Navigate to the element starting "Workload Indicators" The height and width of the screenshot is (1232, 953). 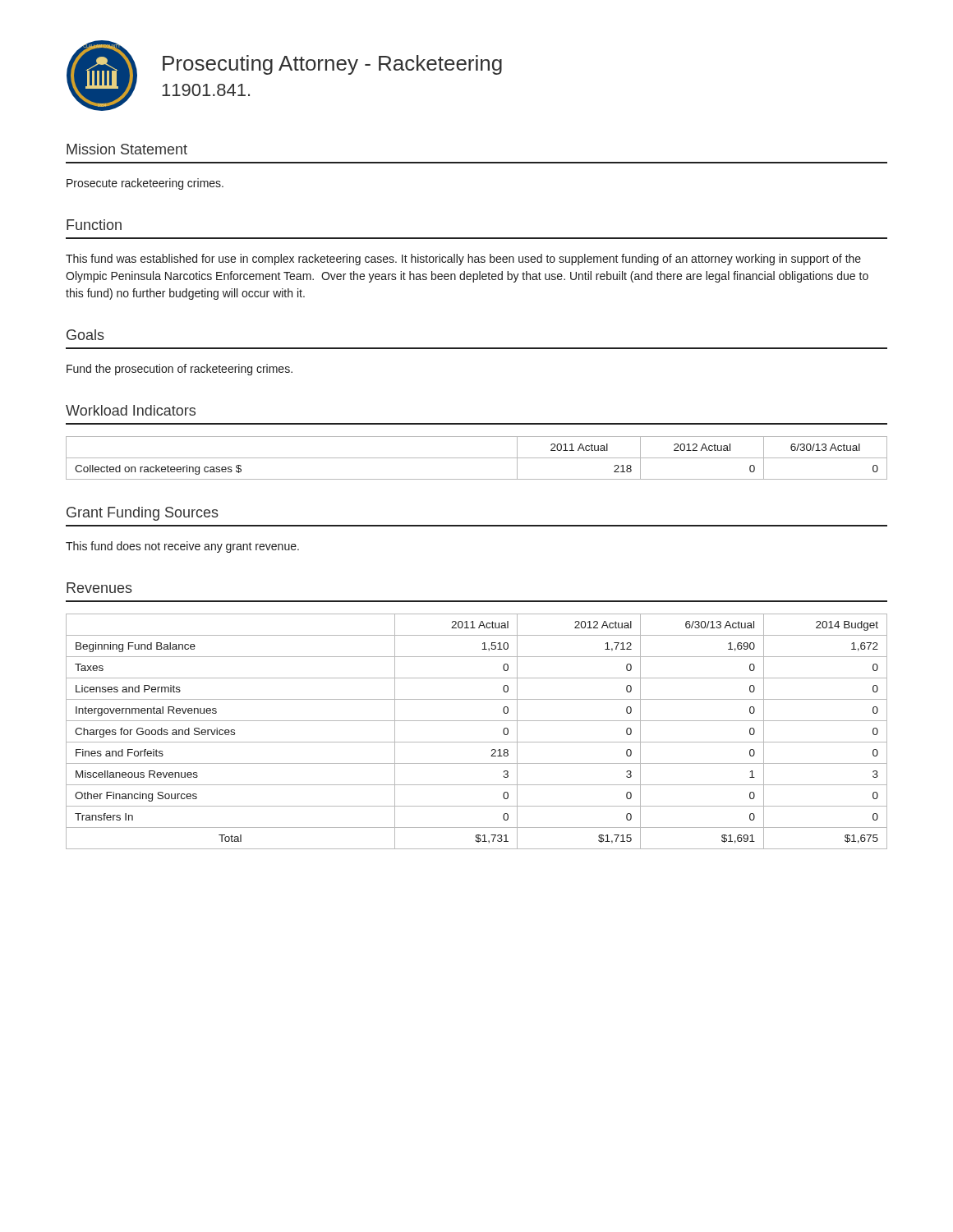131,411
